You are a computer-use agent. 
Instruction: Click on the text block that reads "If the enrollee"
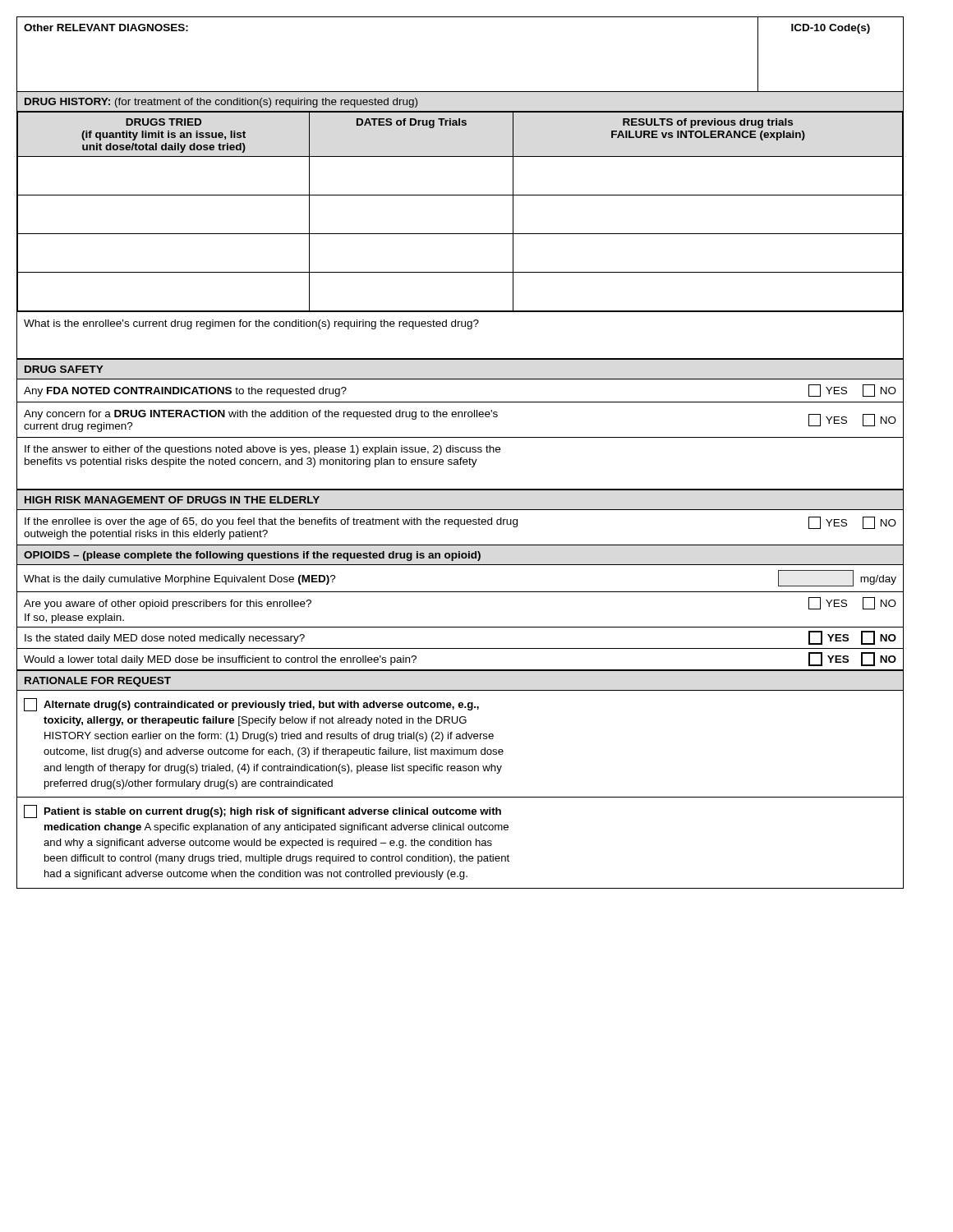click(460, 527)
